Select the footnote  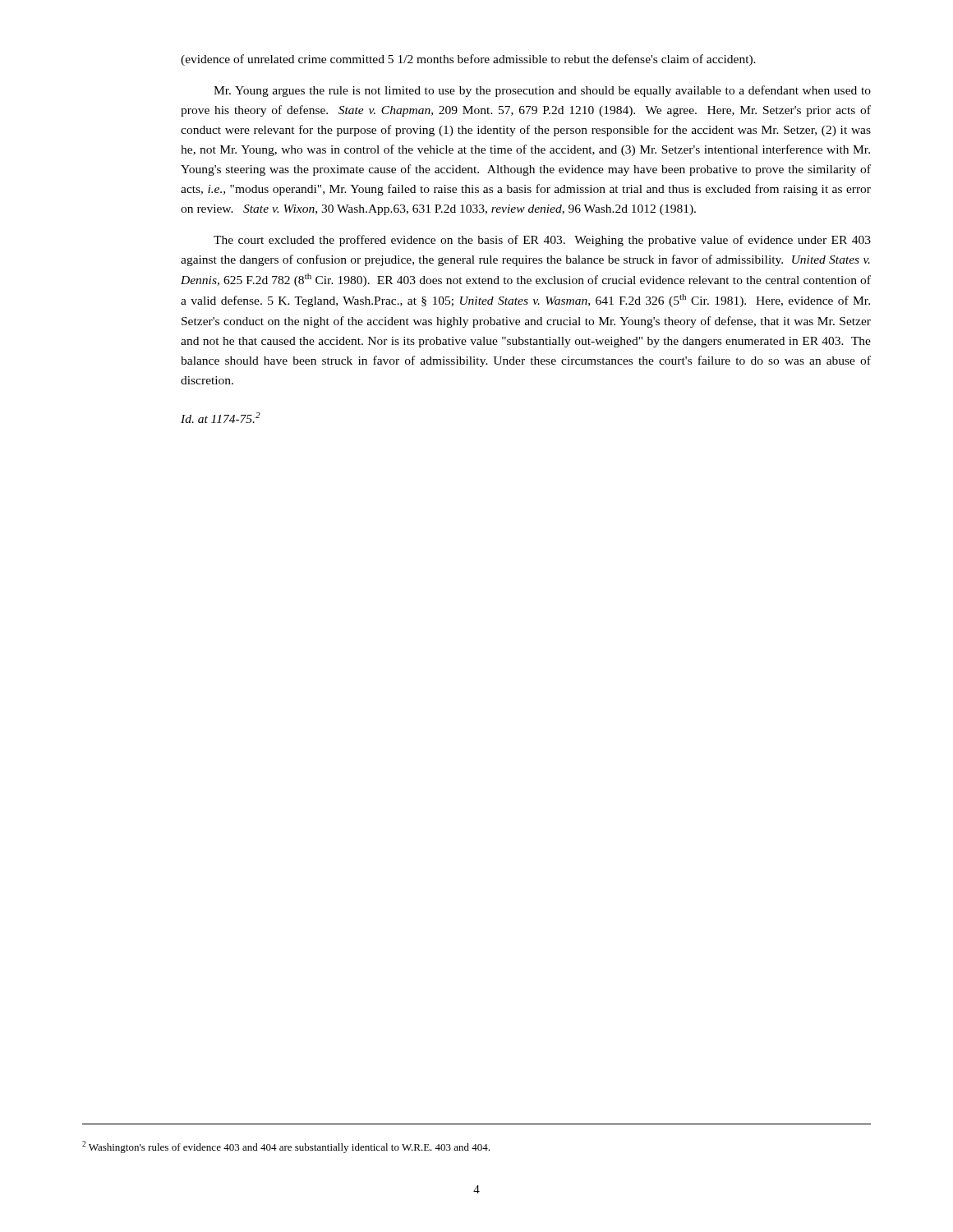coord(476,1148)
